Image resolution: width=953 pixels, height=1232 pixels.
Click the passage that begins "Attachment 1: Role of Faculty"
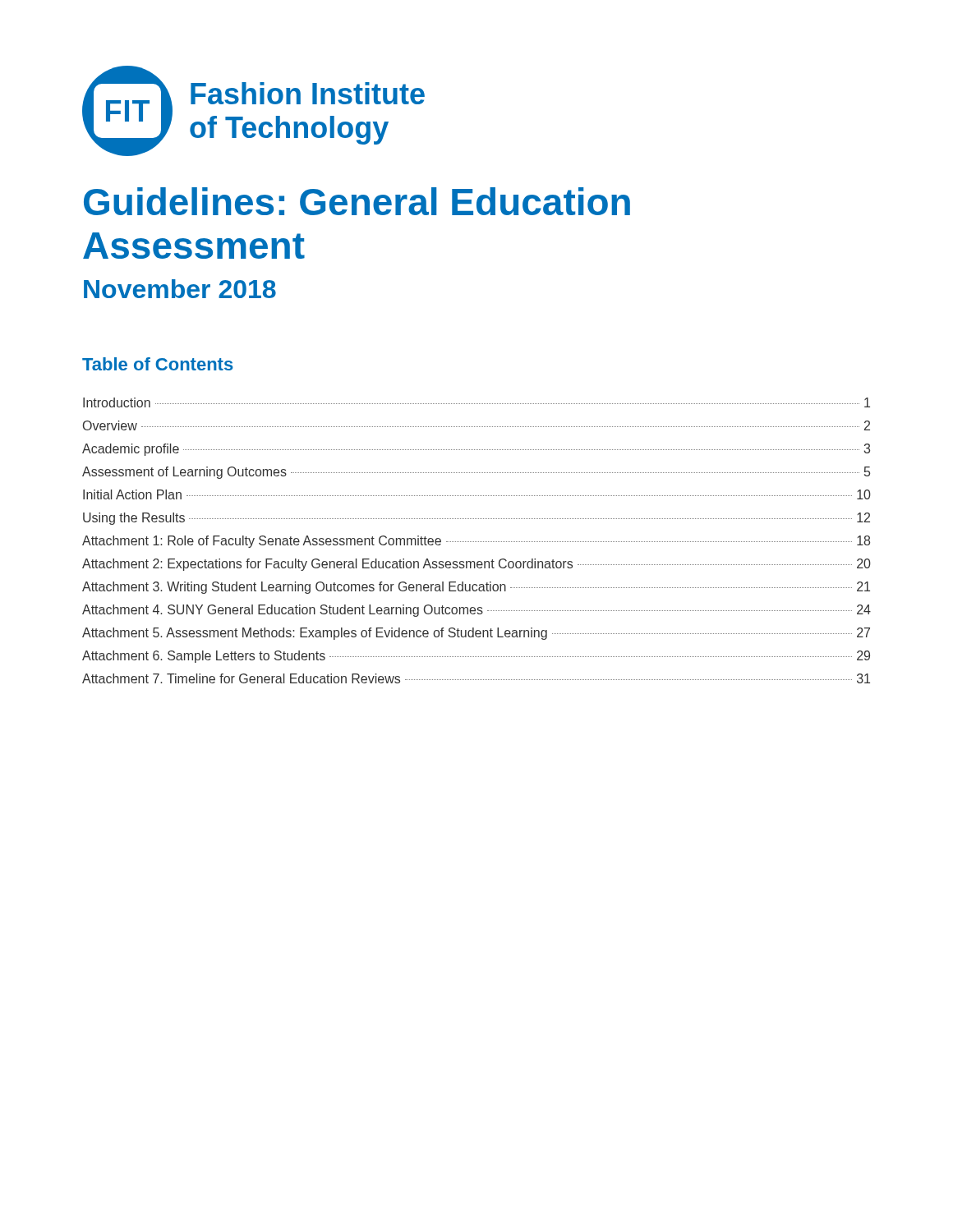pyautogui.click(x=476, y=541)
